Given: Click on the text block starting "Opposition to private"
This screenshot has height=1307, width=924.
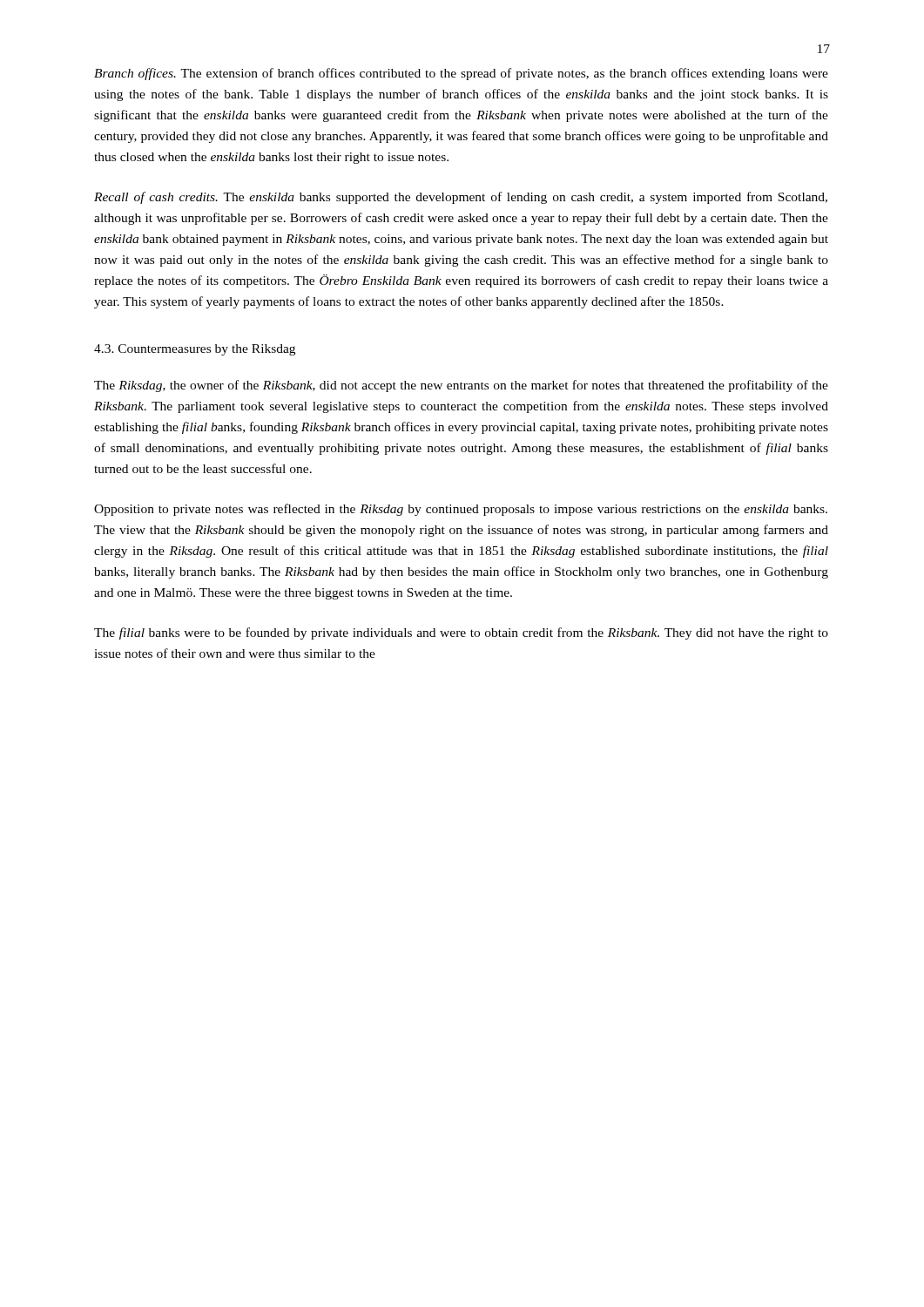Looking at the screenshot, I should coord(461,551).
